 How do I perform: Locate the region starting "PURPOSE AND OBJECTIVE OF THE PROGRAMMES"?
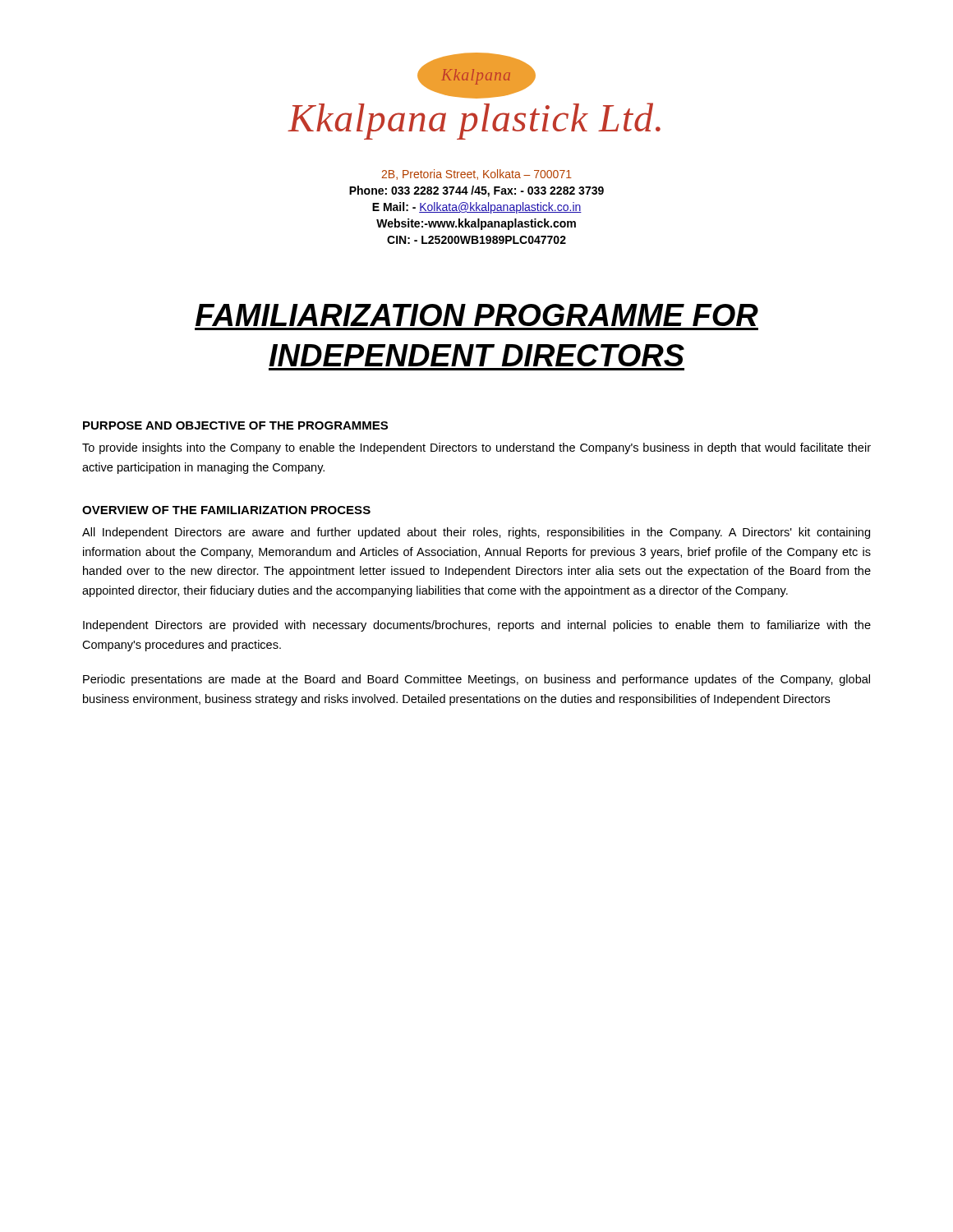pyautogui.click(x=235, y=425)
